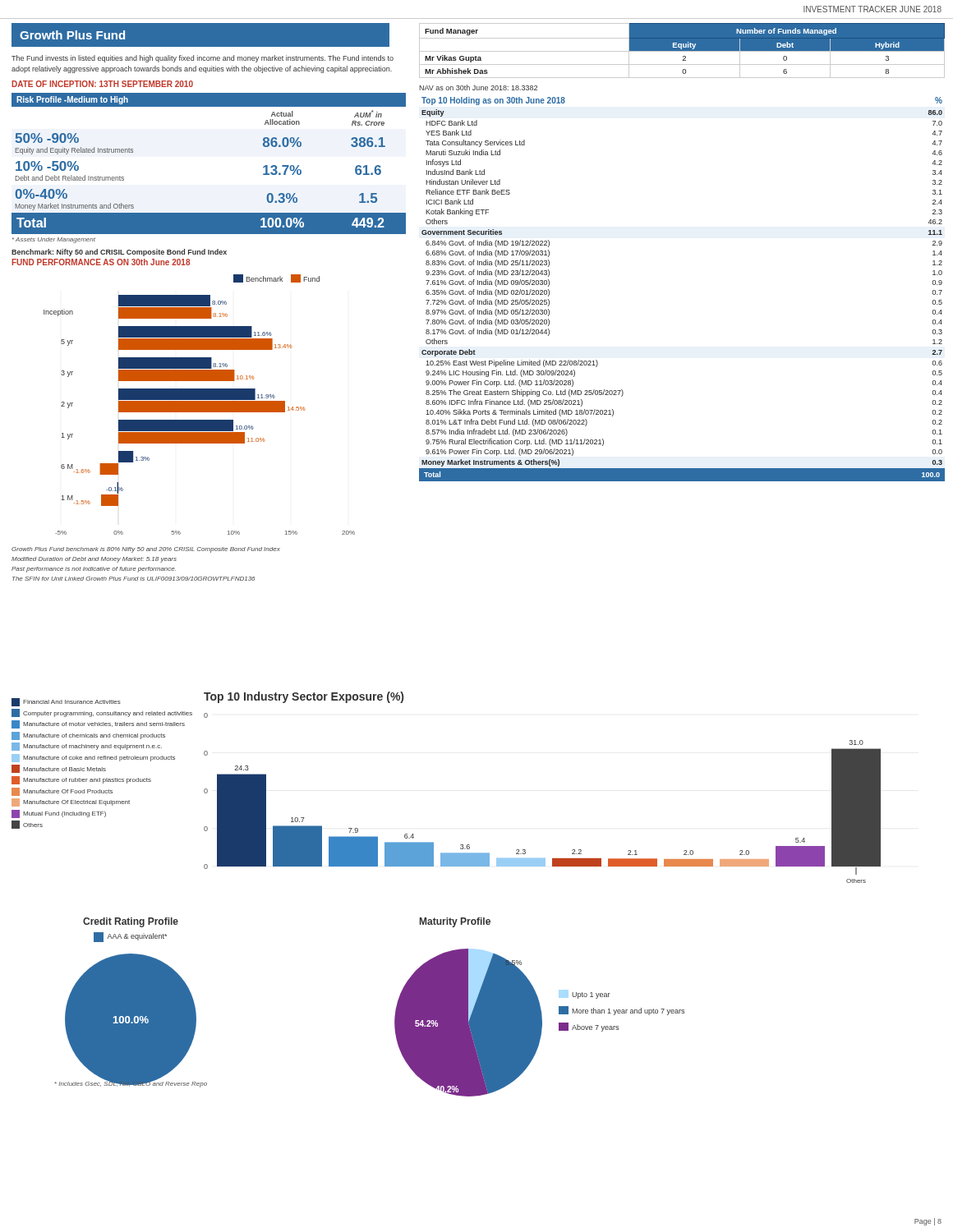The height and width of the screenshot is (1232, 953).
Task: Click on the table containing "Number of Funds Managed"
Action: coord(682,51)
